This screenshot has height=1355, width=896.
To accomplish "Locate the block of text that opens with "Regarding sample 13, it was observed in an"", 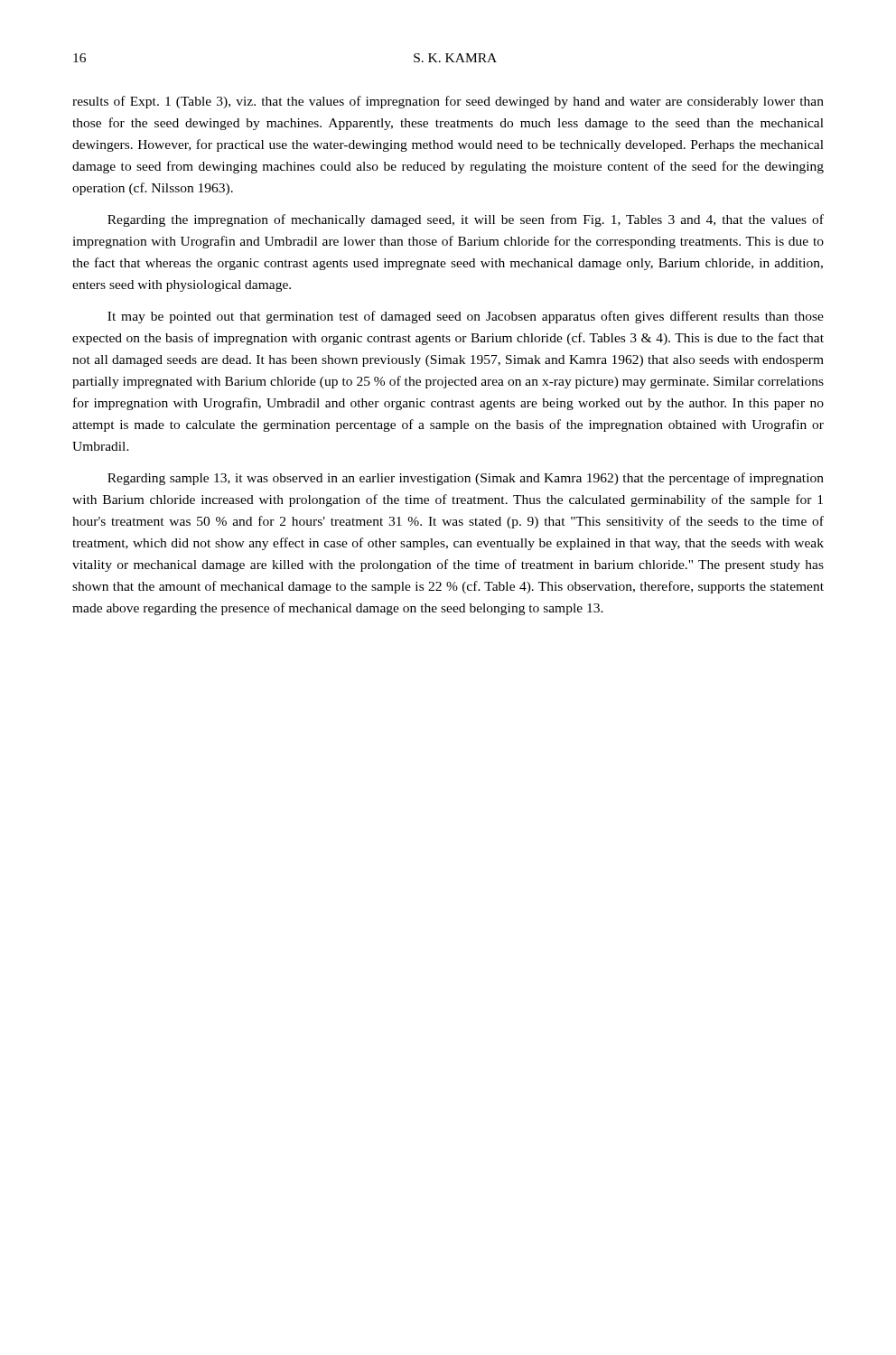I will click(448, 542).
